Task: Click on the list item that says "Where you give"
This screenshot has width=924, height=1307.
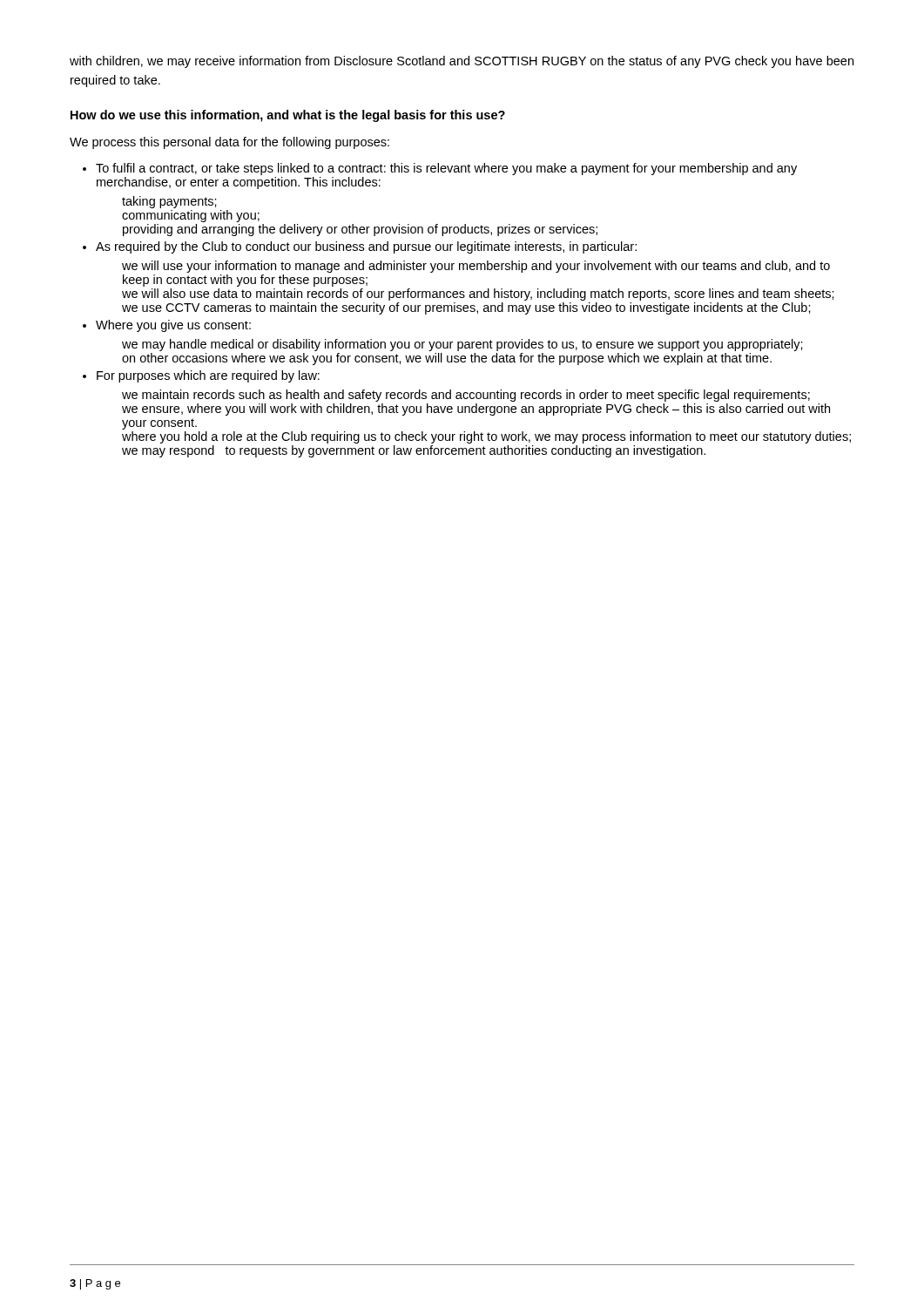Action: click(475, 342)
